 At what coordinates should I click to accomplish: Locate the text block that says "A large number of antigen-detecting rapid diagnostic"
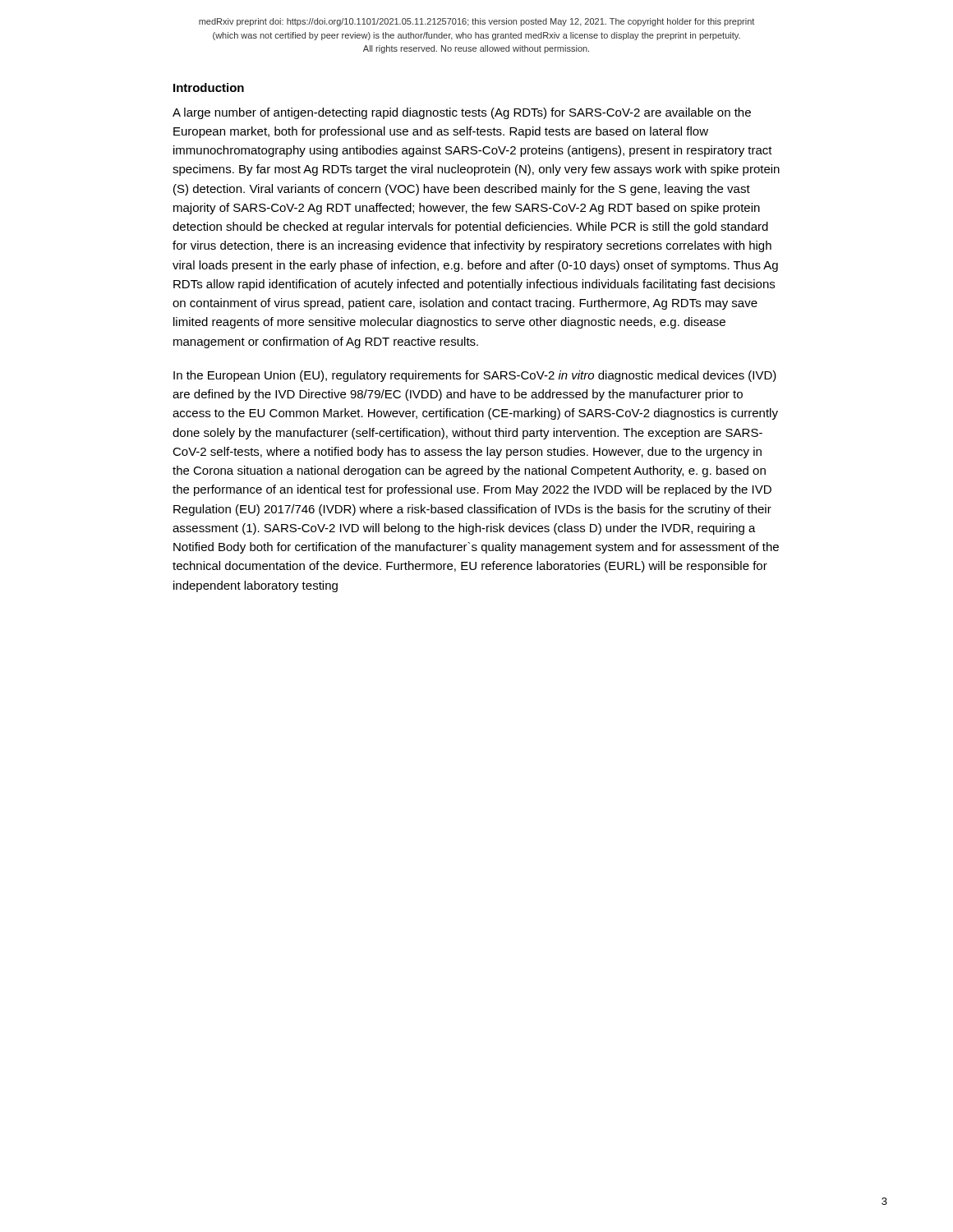click(476, 226)
